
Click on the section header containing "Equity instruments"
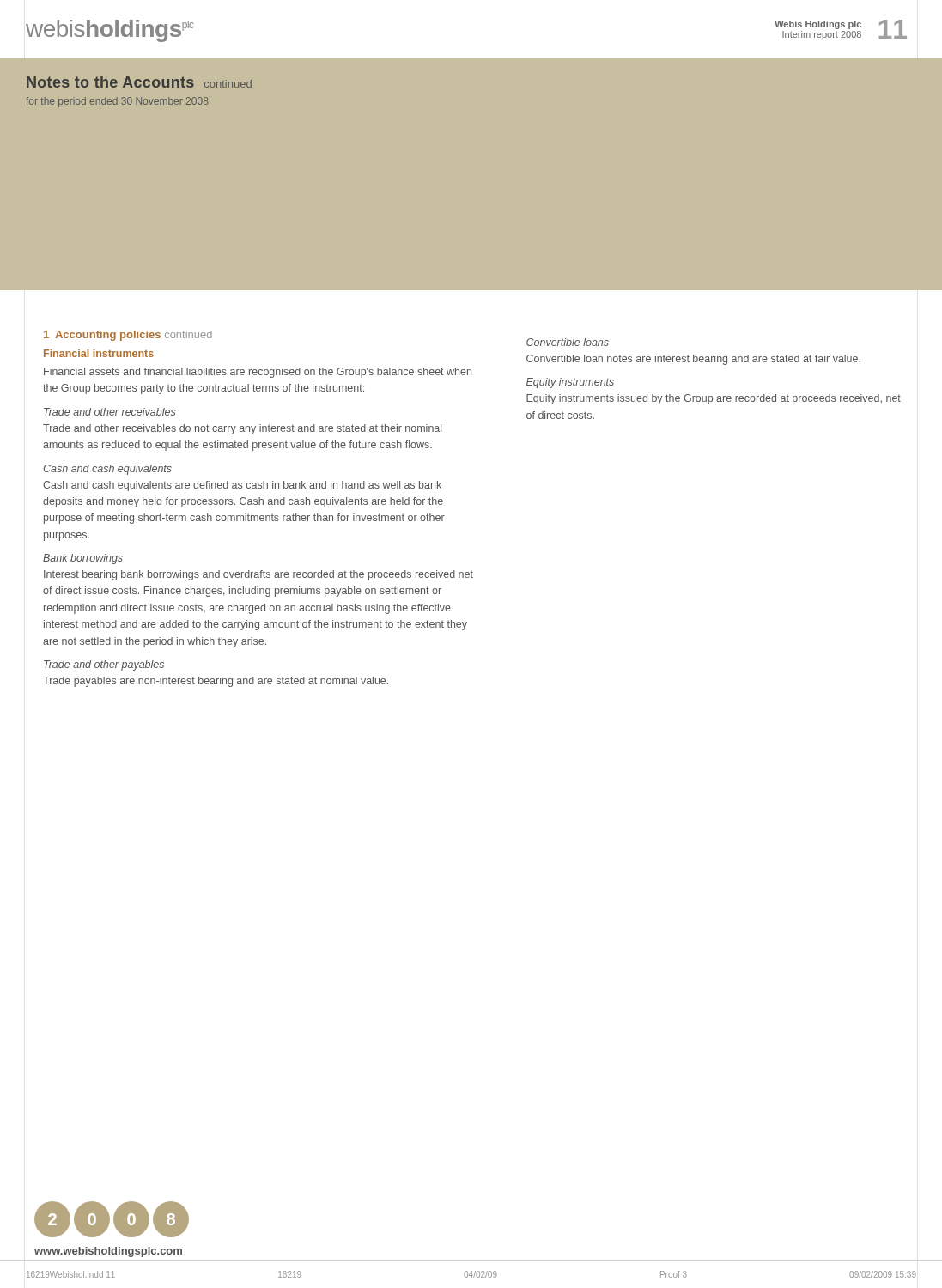point(570,382)
